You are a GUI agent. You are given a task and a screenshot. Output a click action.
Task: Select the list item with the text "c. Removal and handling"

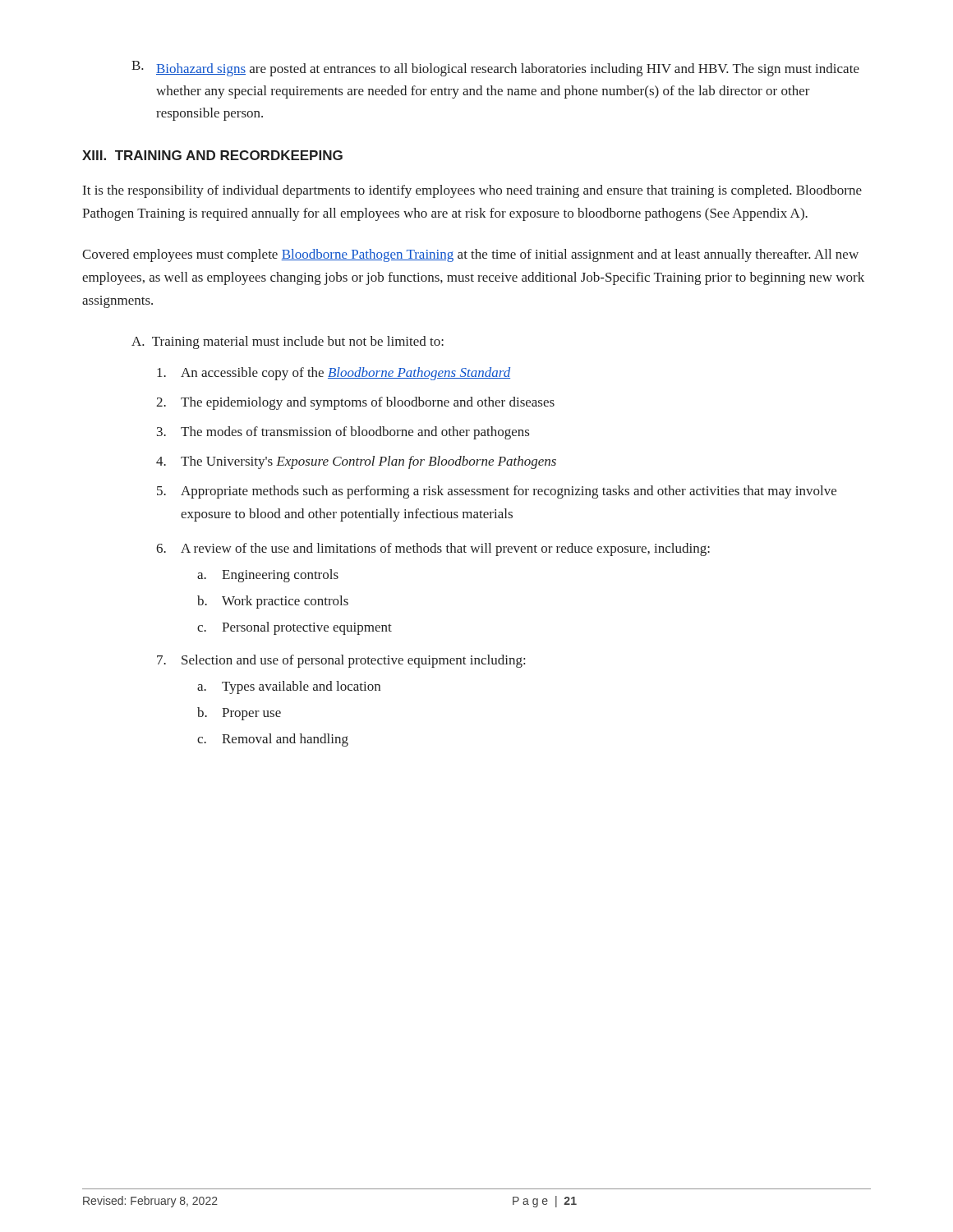click(x=273, y=740)
